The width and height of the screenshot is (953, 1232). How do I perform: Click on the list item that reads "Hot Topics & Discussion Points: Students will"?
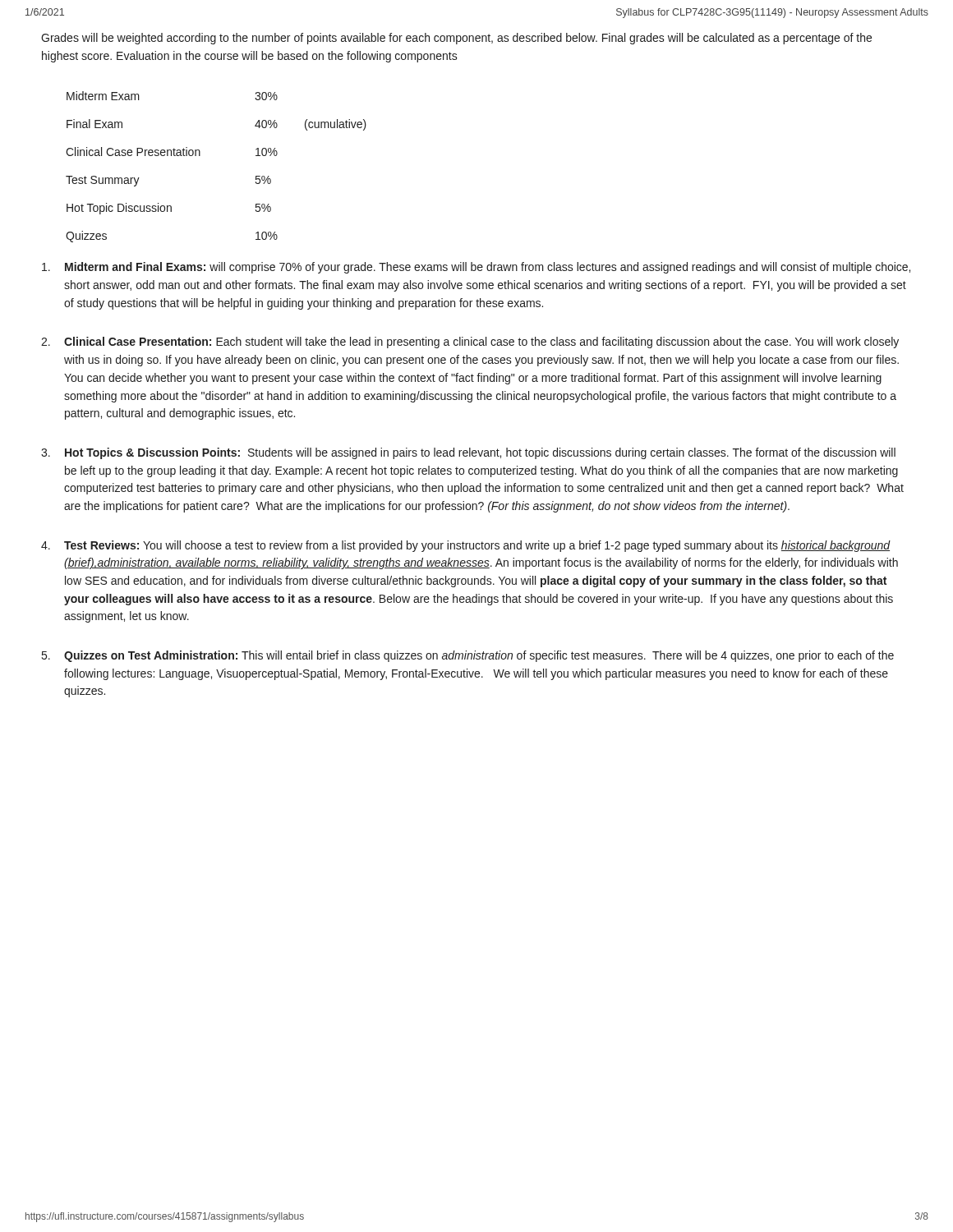488,480
